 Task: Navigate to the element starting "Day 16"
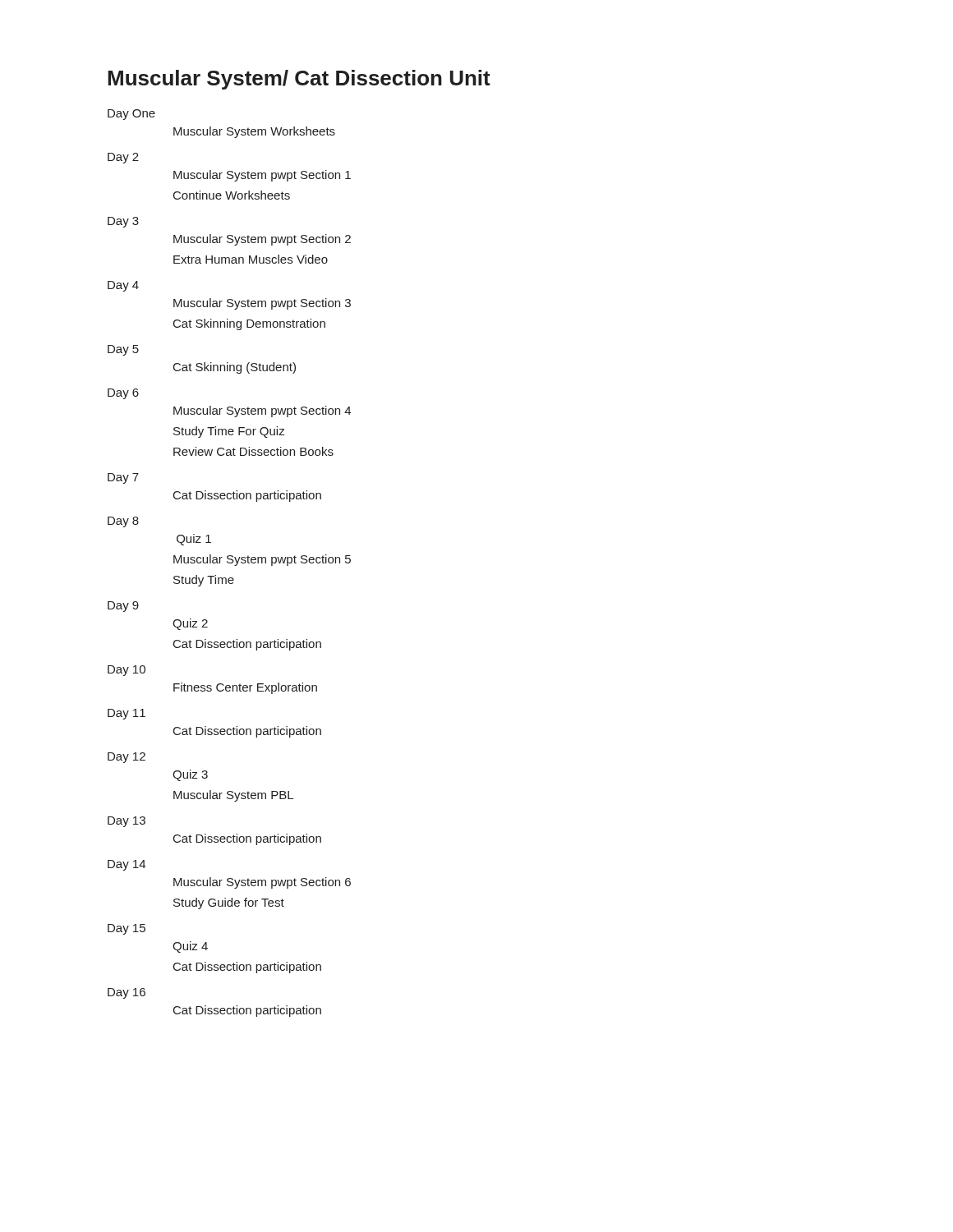126,992
